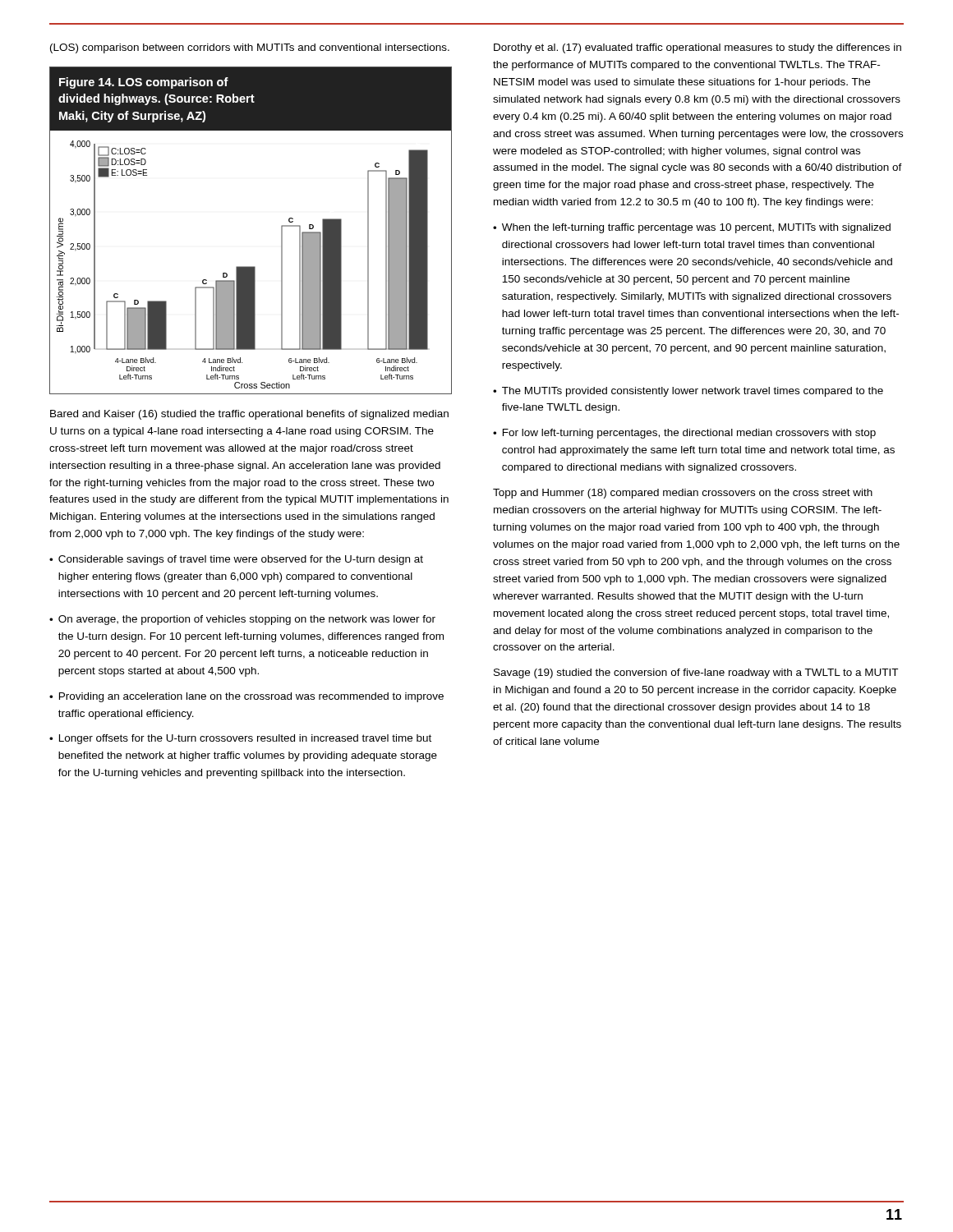This screenshot has width=953, height=1232.
Task: Find the list item with the text "• Providing an acceleration lane"
Action: 251,705
